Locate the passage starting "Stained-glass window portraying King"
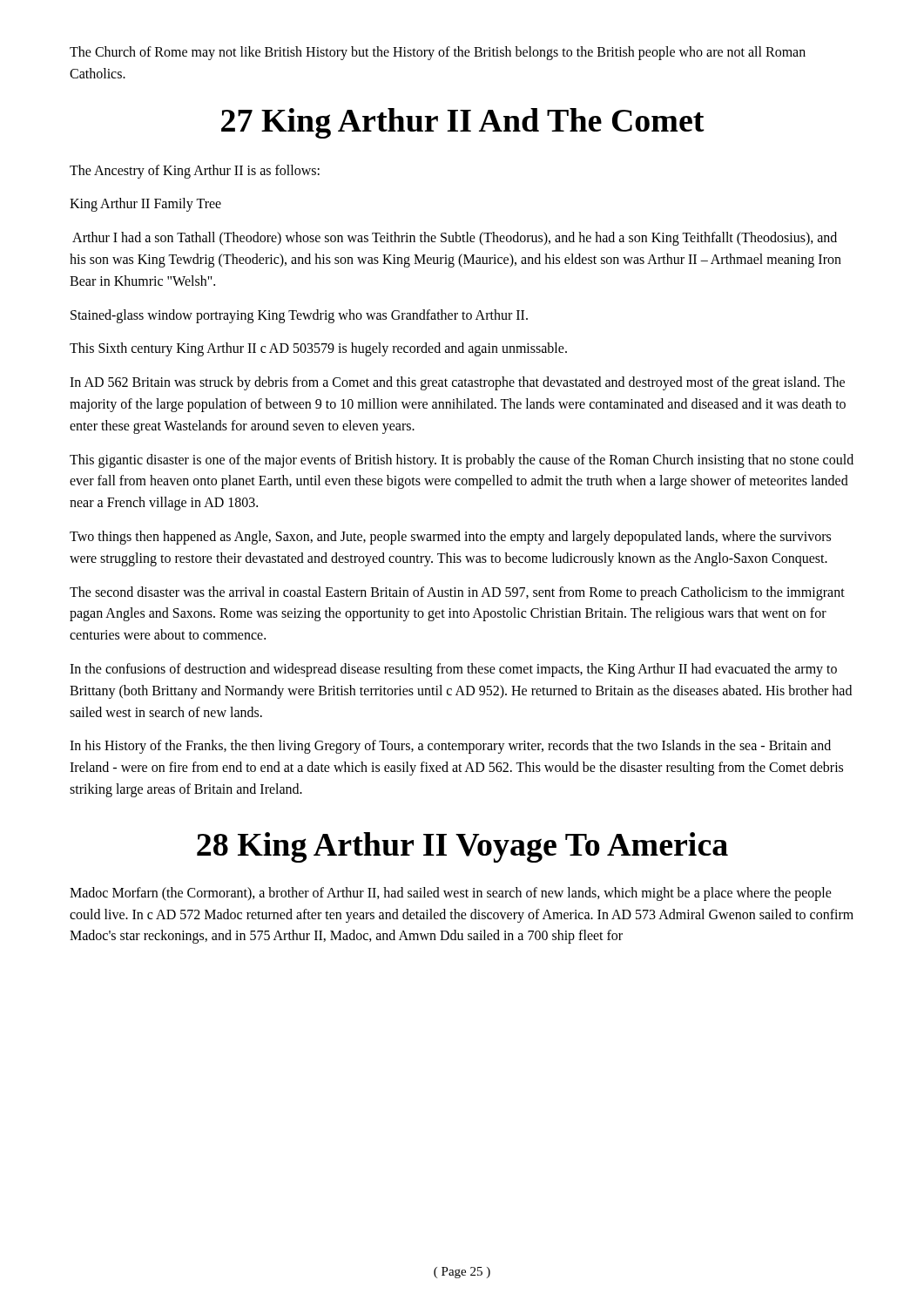The height and width of the screenshot is (1307, 924). click(x=299, y=315)
